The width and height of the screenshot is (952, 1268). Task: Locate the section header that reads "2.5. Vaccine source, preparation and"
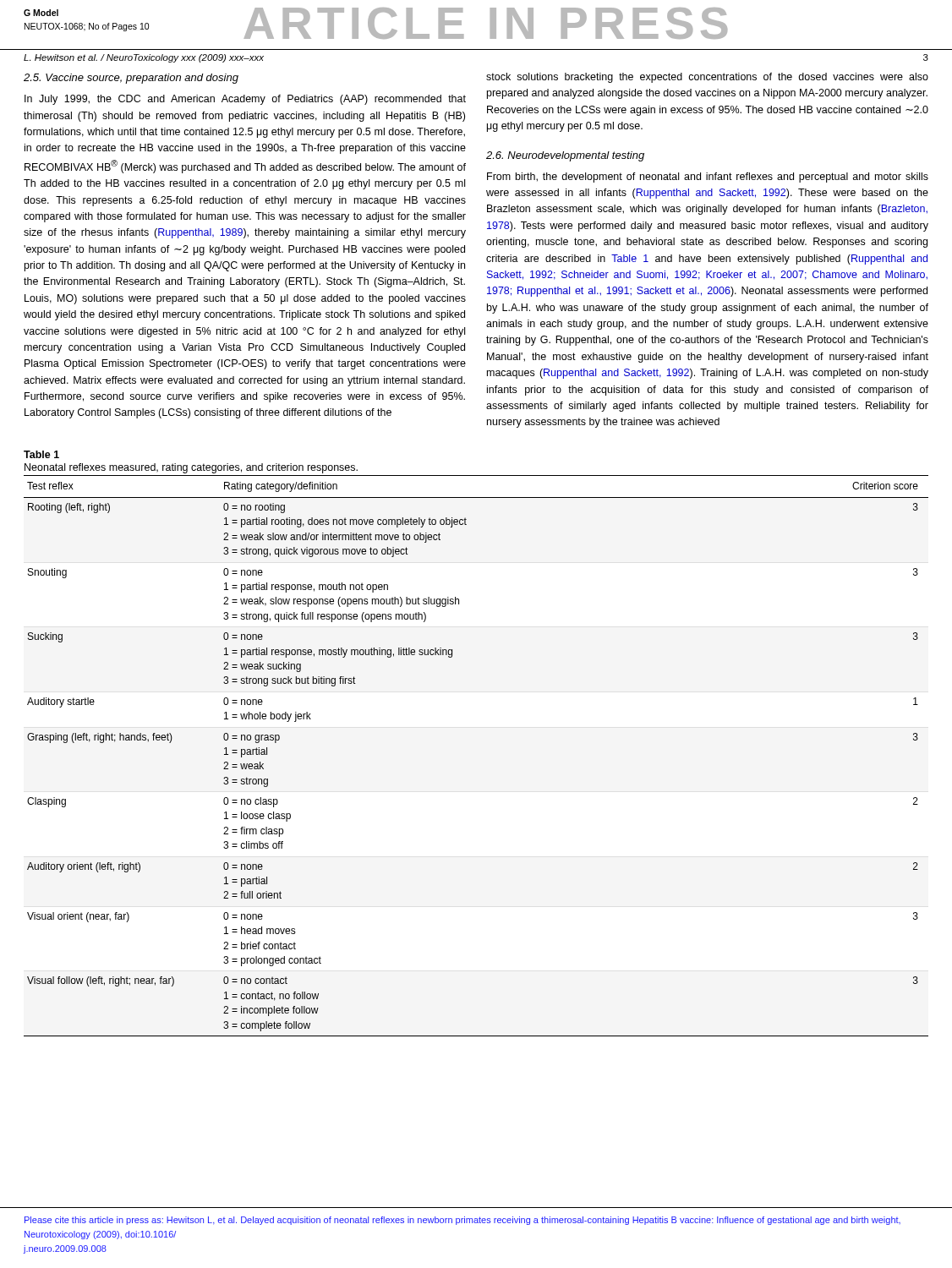pos(131,77)
